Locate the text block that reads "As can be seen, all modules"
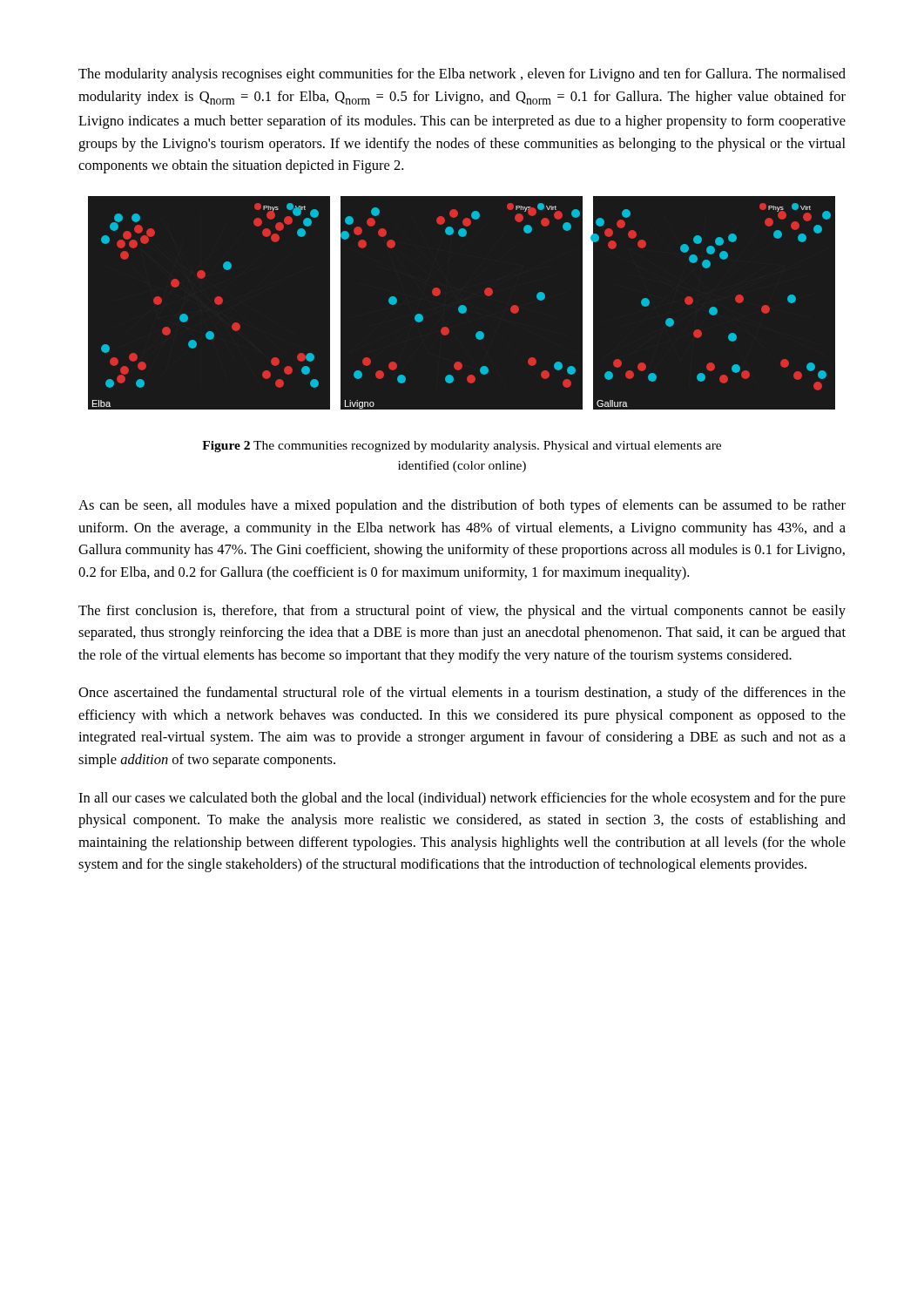 pyautogui.click(x=462, y=539)
